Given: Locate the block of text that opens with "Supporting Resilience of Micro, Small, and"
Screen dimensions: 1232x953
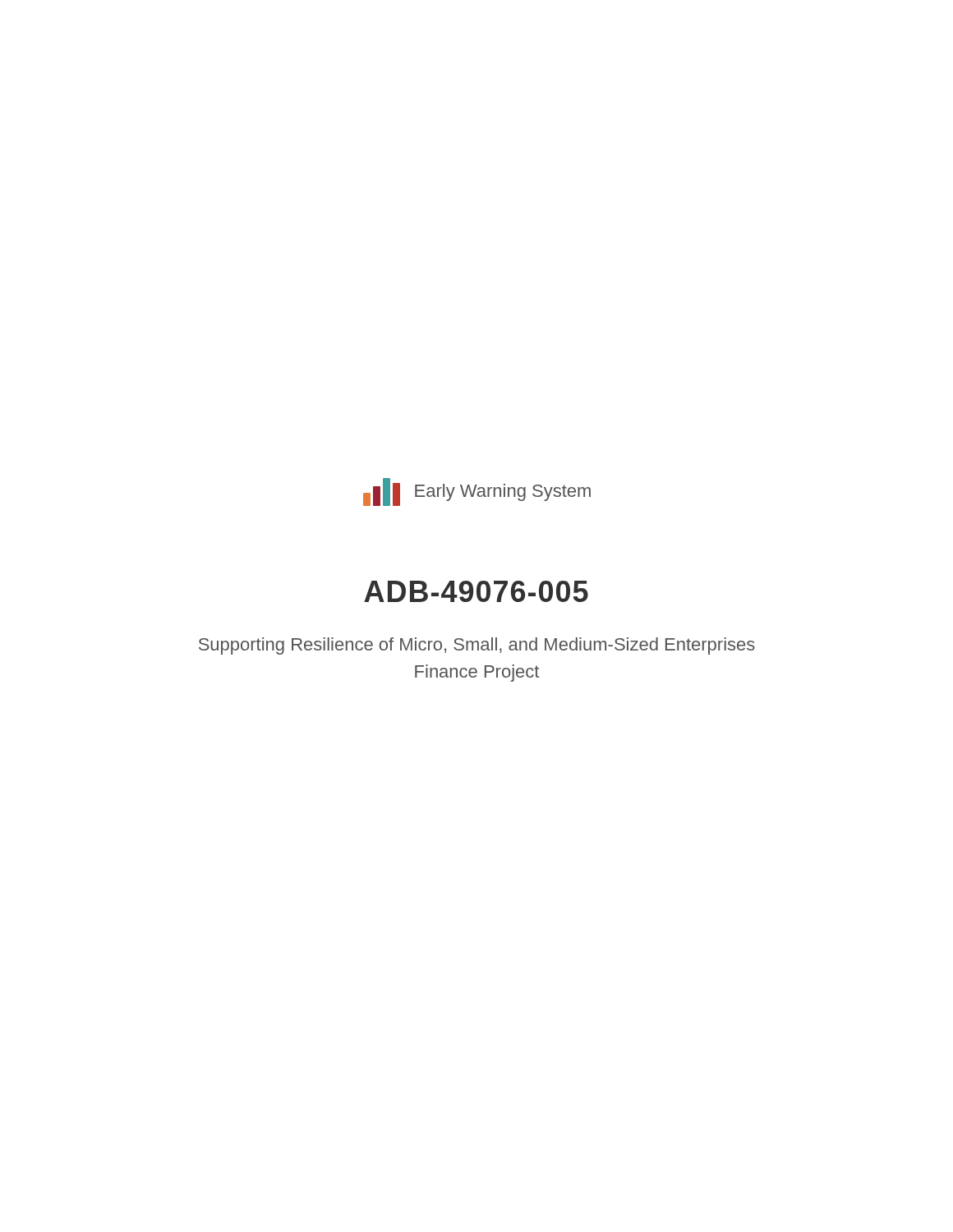Looking at the screenshot, I should tap(476, 658).
